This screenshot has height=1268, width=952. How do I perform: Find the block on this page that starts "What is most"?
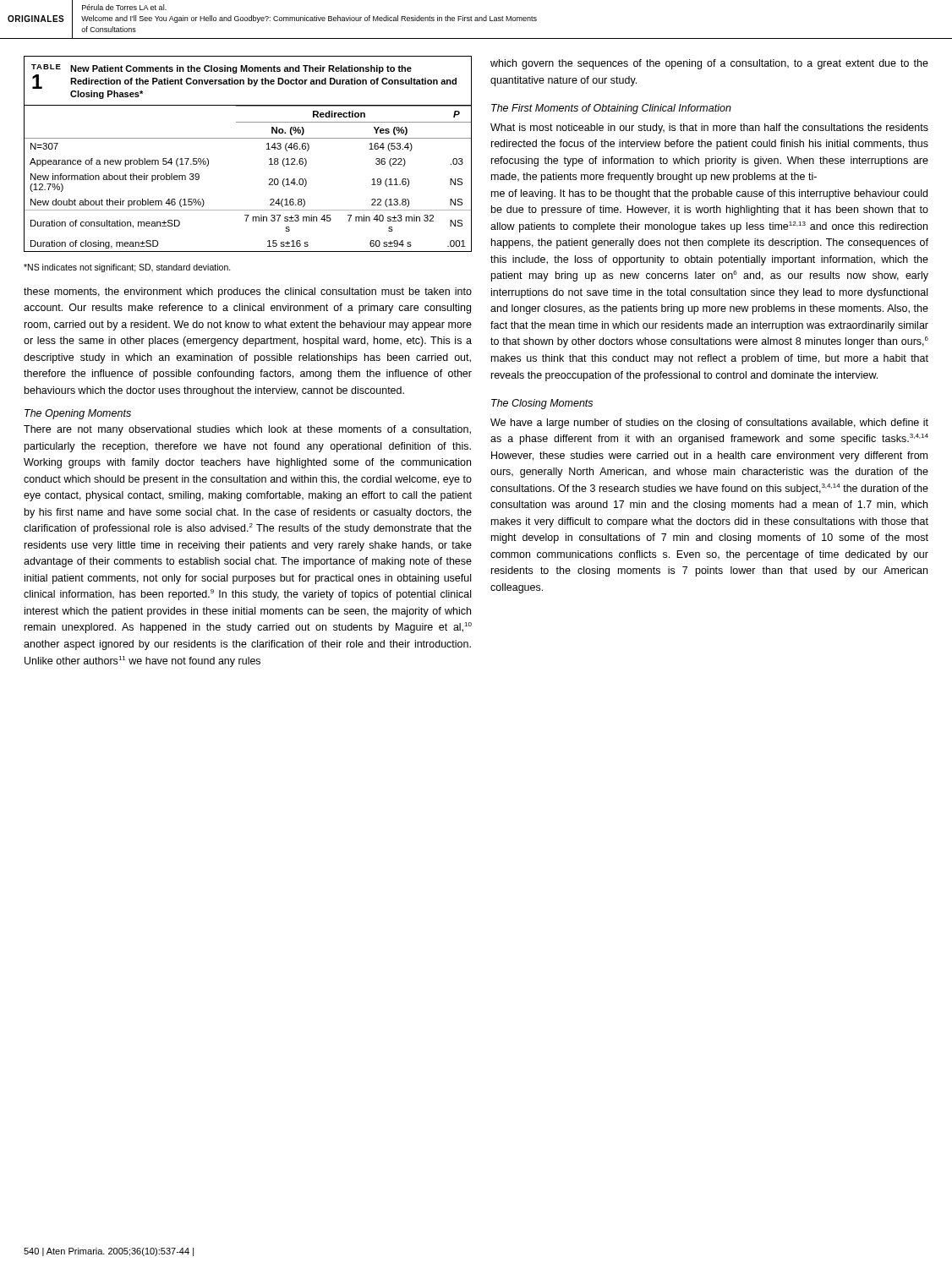(x=709, y=251)
